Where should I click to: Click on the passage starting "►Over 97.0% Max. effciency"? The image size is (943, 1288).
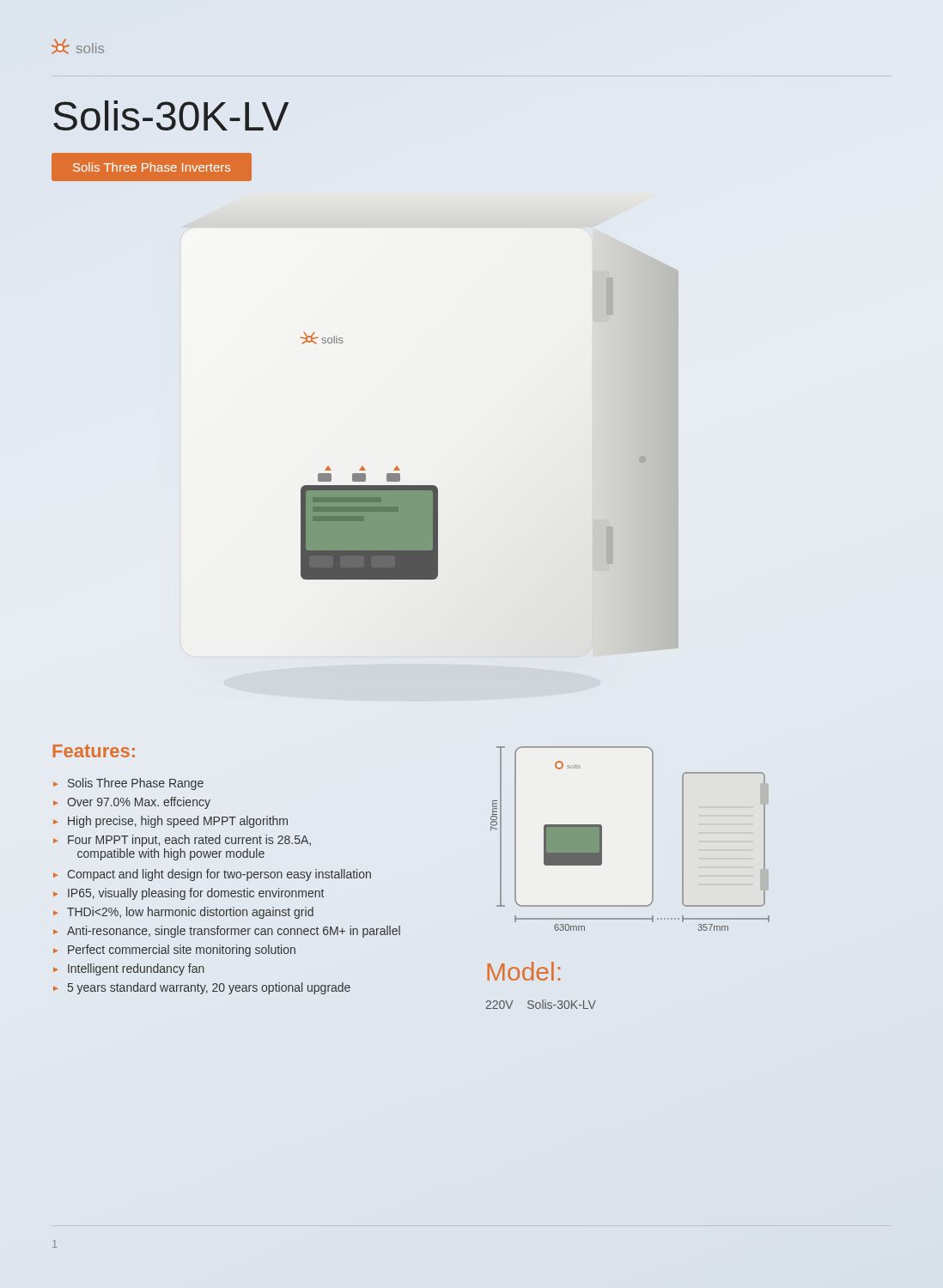pos(131,802)
